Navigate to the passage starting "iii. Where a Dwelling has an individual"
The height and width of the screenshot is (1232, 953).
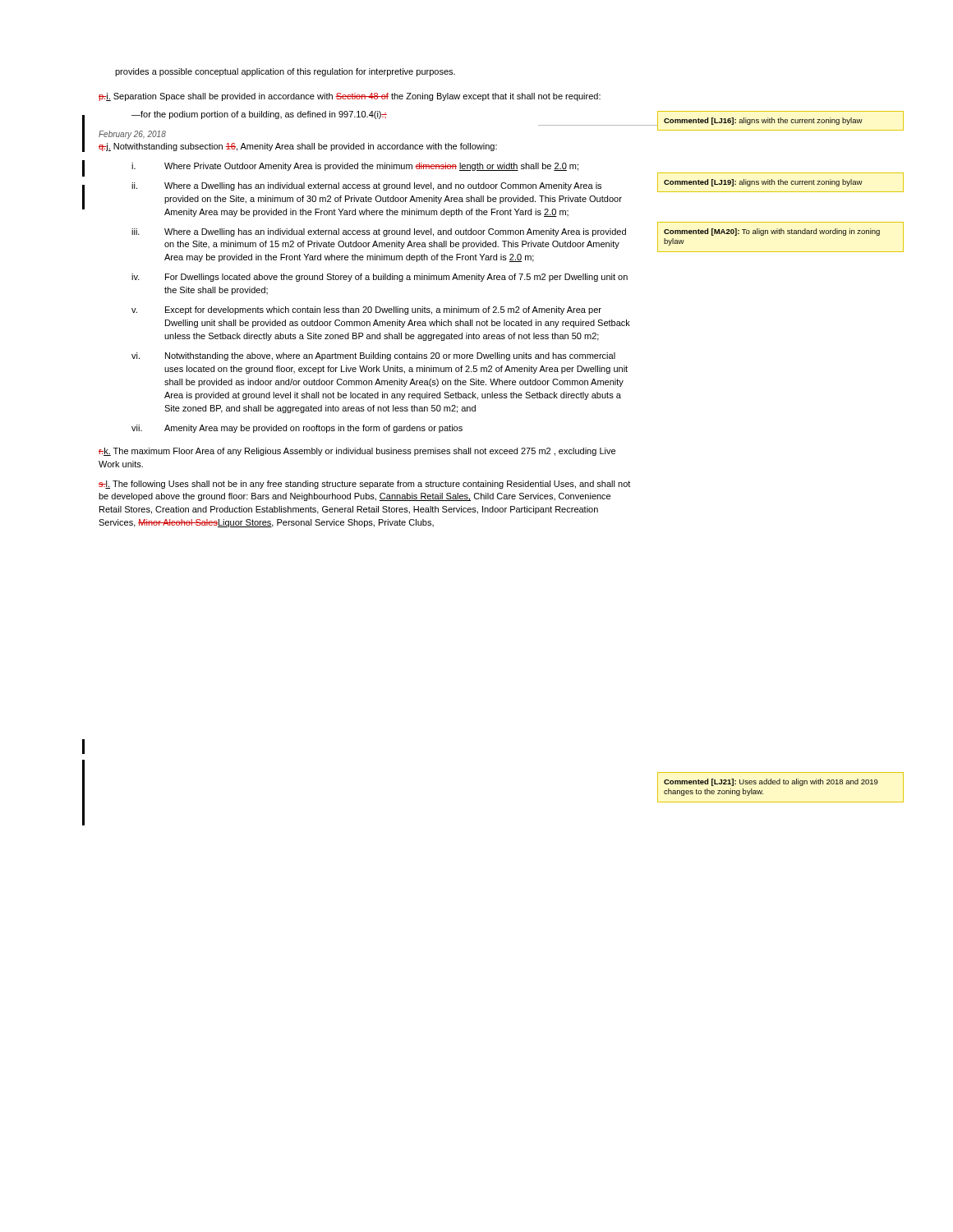tap(382, 245)
